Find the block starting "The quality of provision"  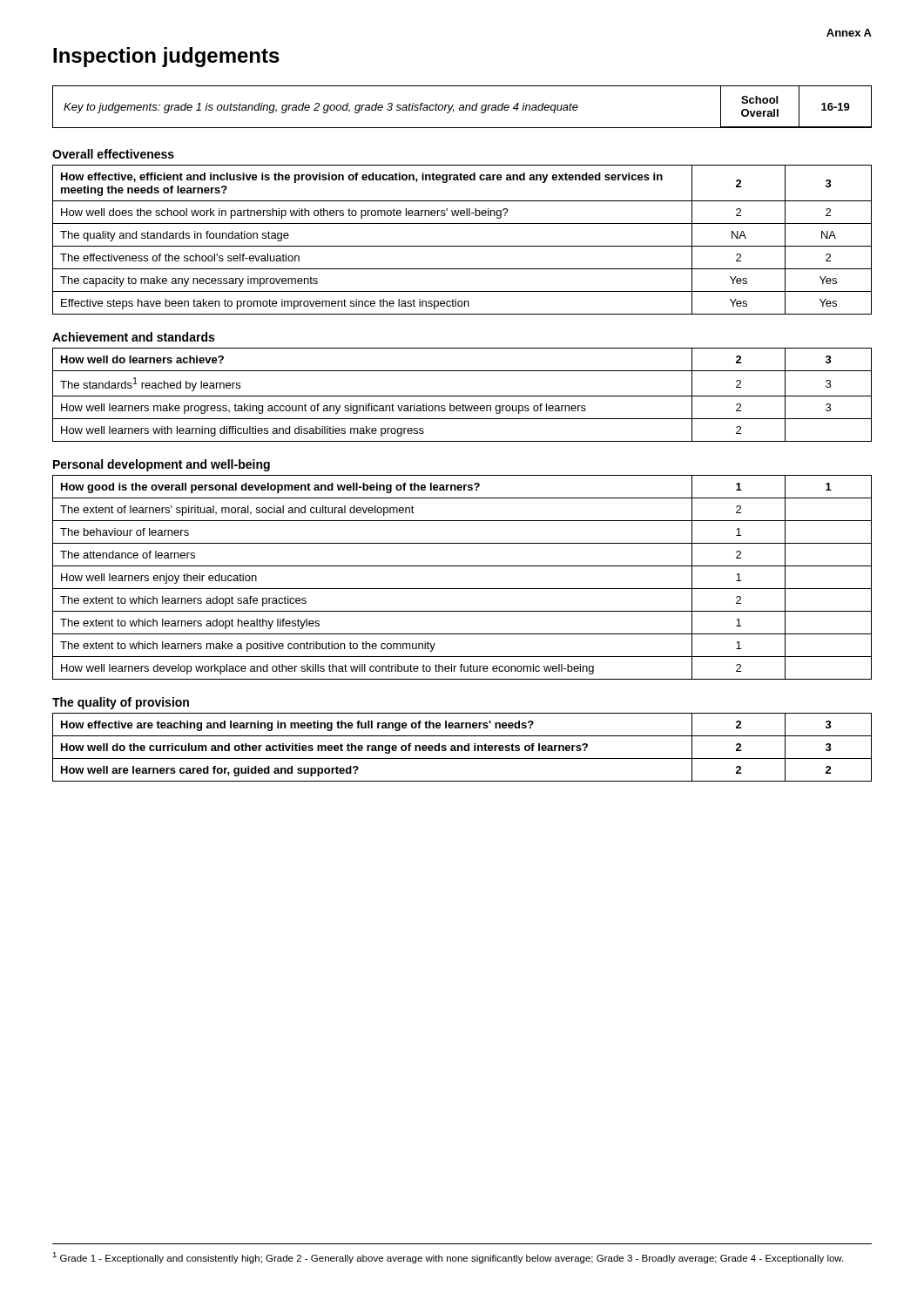tap(121, 703)
